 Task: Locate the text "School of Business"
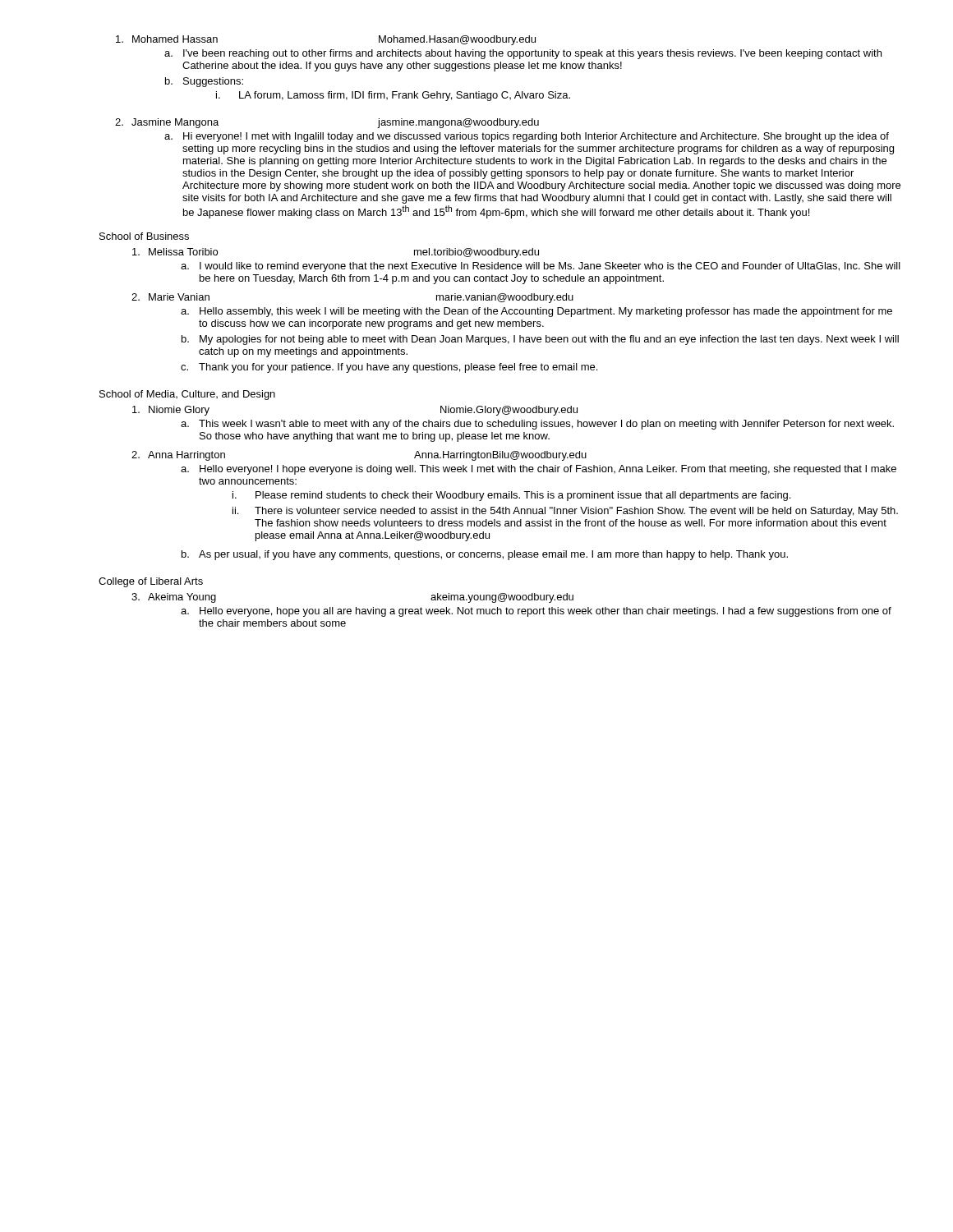click(x=144, y=236)
